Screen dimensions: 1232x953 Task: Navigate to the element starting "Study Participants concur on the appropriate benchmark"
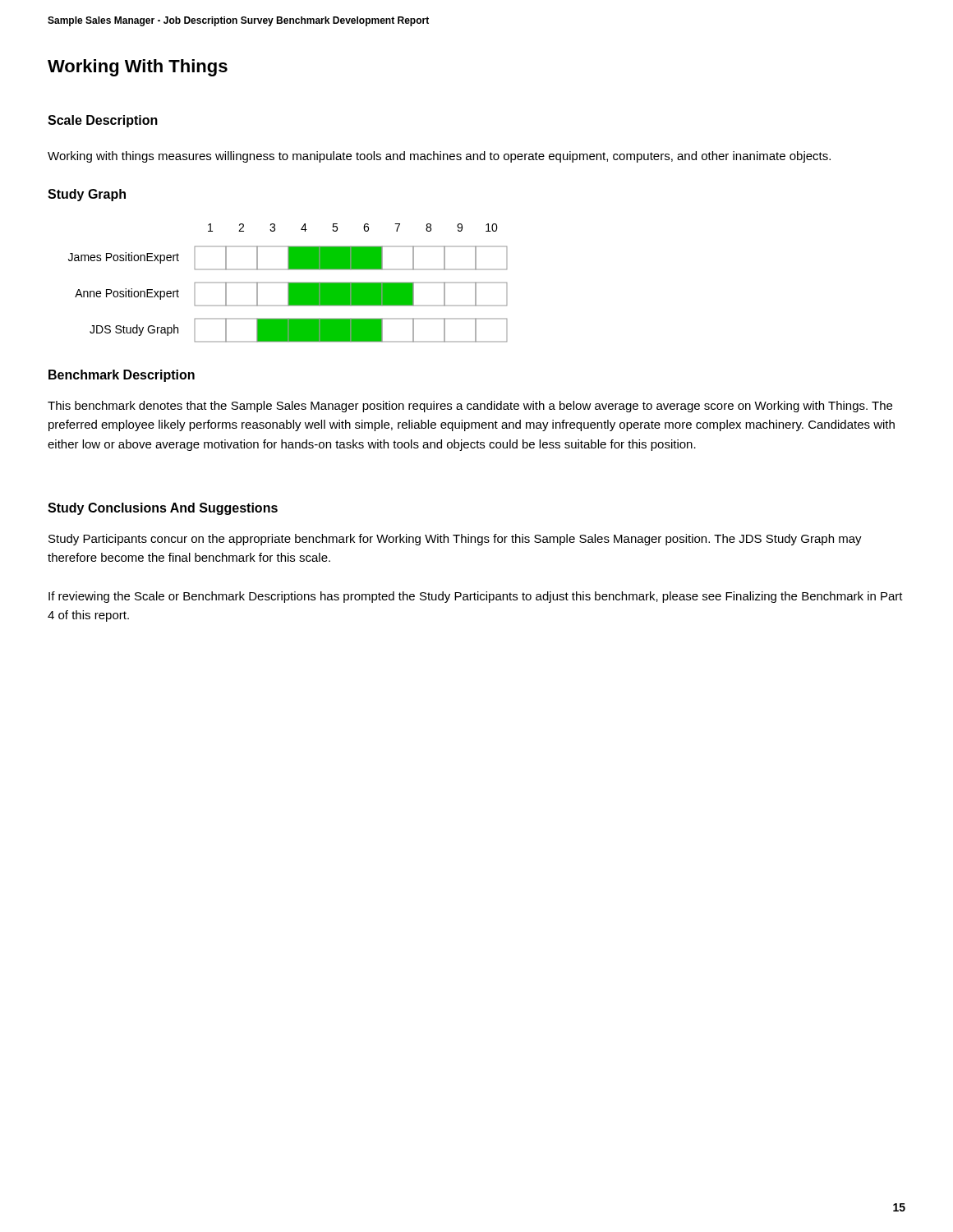point(455,548)
